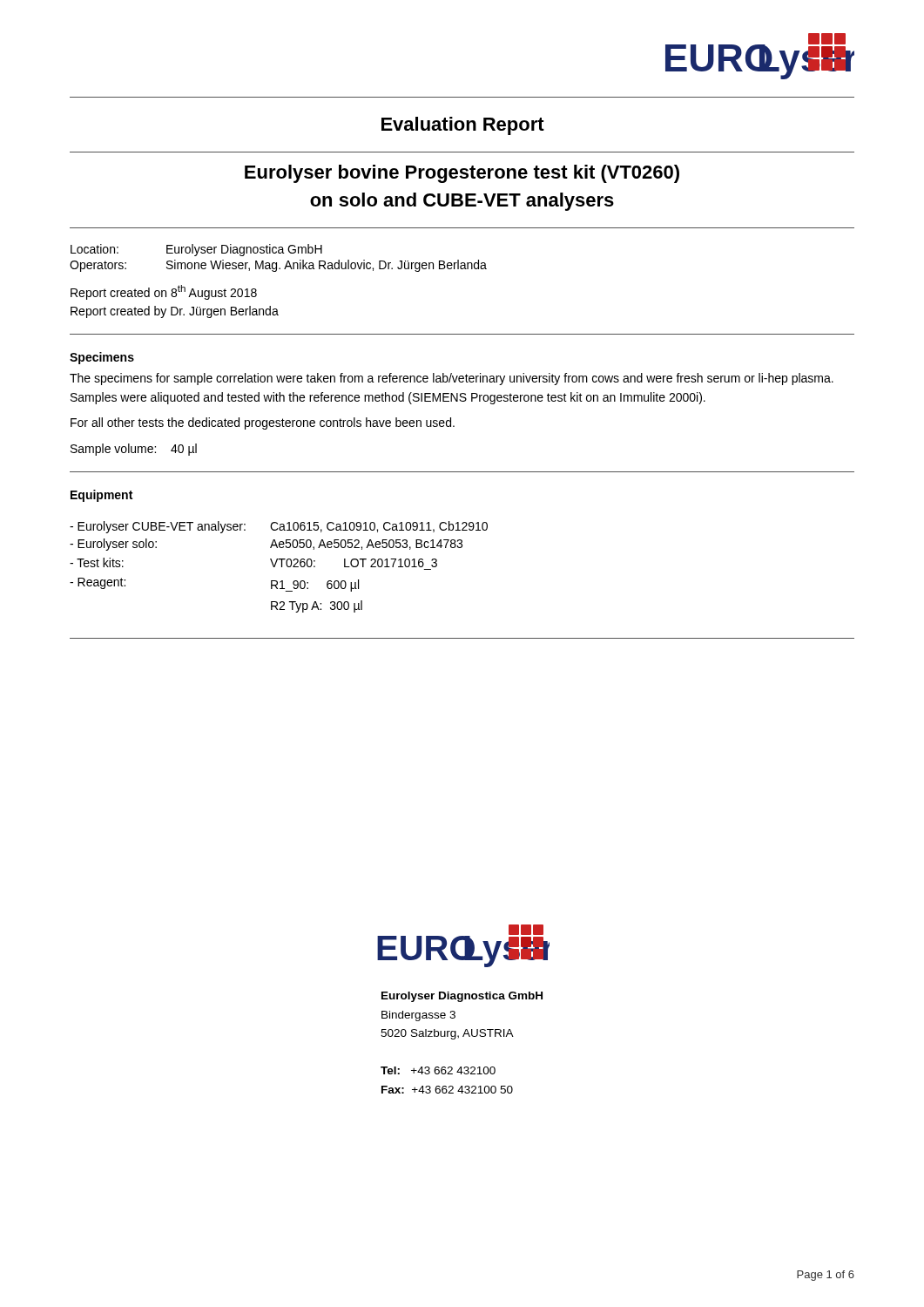Find the region starting "Sample volume: 40"
This screenshot has width=924, height=1307.
click(x=134, y=449)
